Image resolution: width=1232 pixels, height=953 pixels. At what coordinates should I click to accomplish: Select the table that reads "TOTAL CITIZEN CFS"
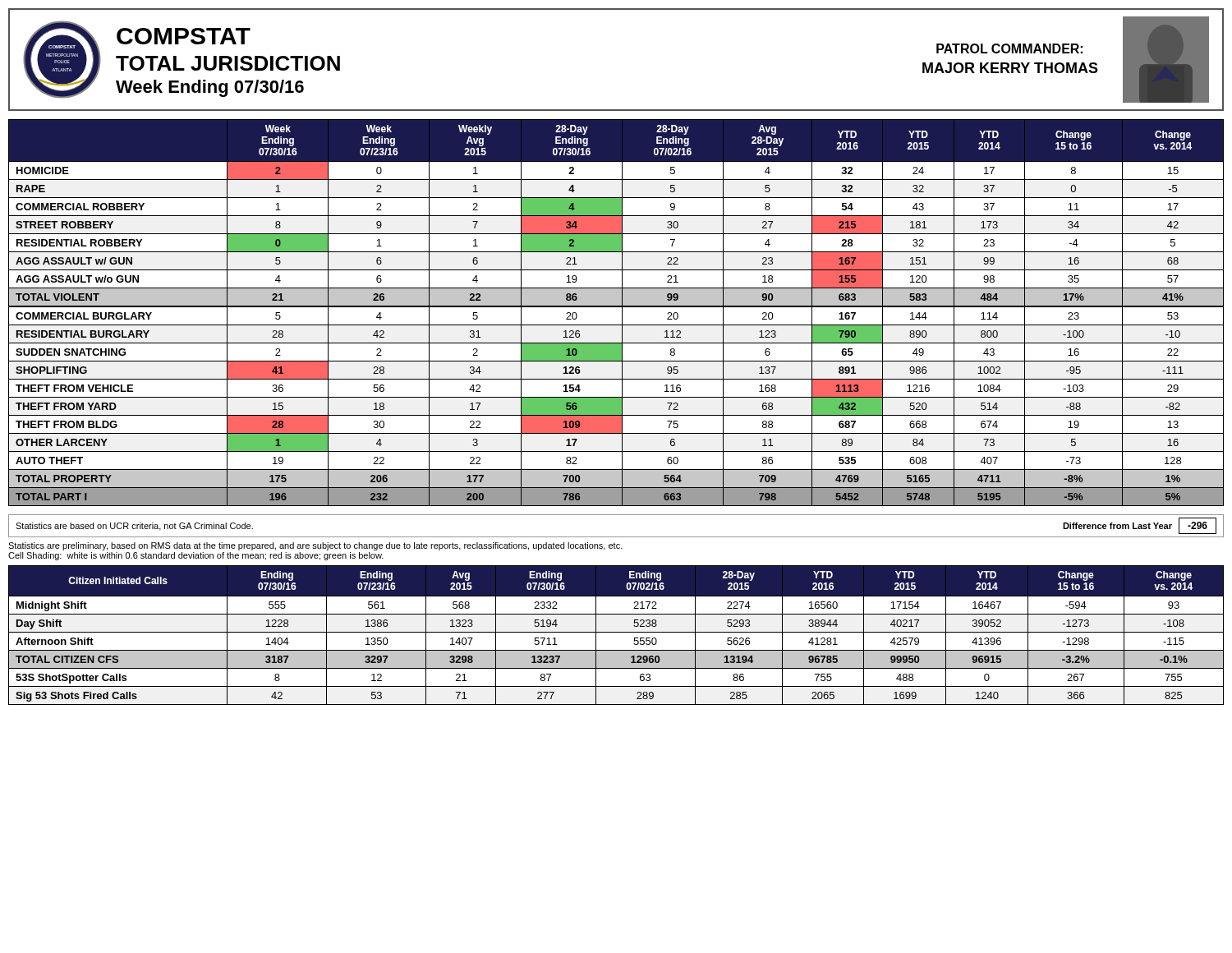click(x=616, y=635)
